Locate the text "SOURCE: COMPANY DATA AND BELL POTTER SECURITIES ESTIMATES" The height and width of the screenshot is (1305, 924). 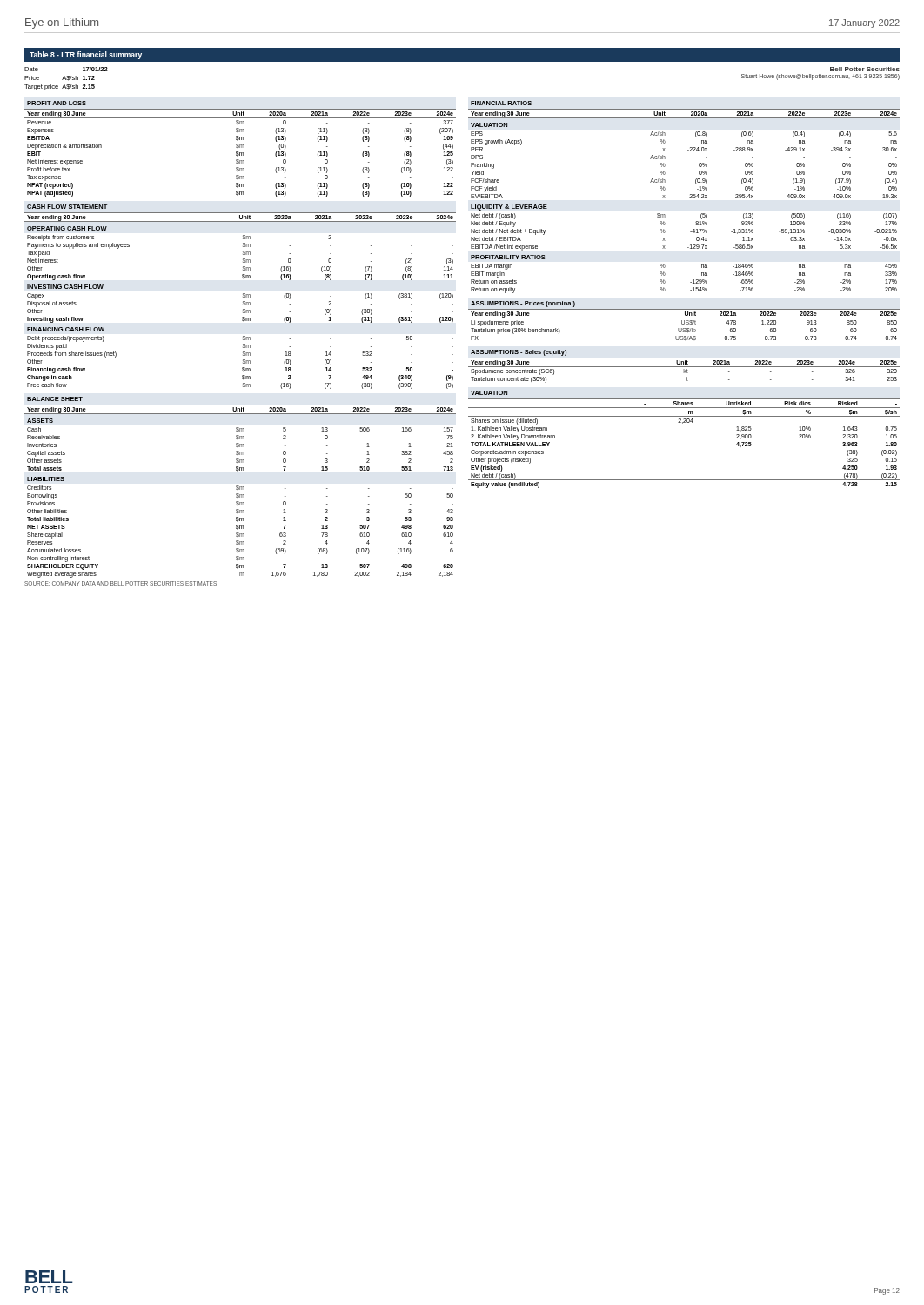coord(121,583)
